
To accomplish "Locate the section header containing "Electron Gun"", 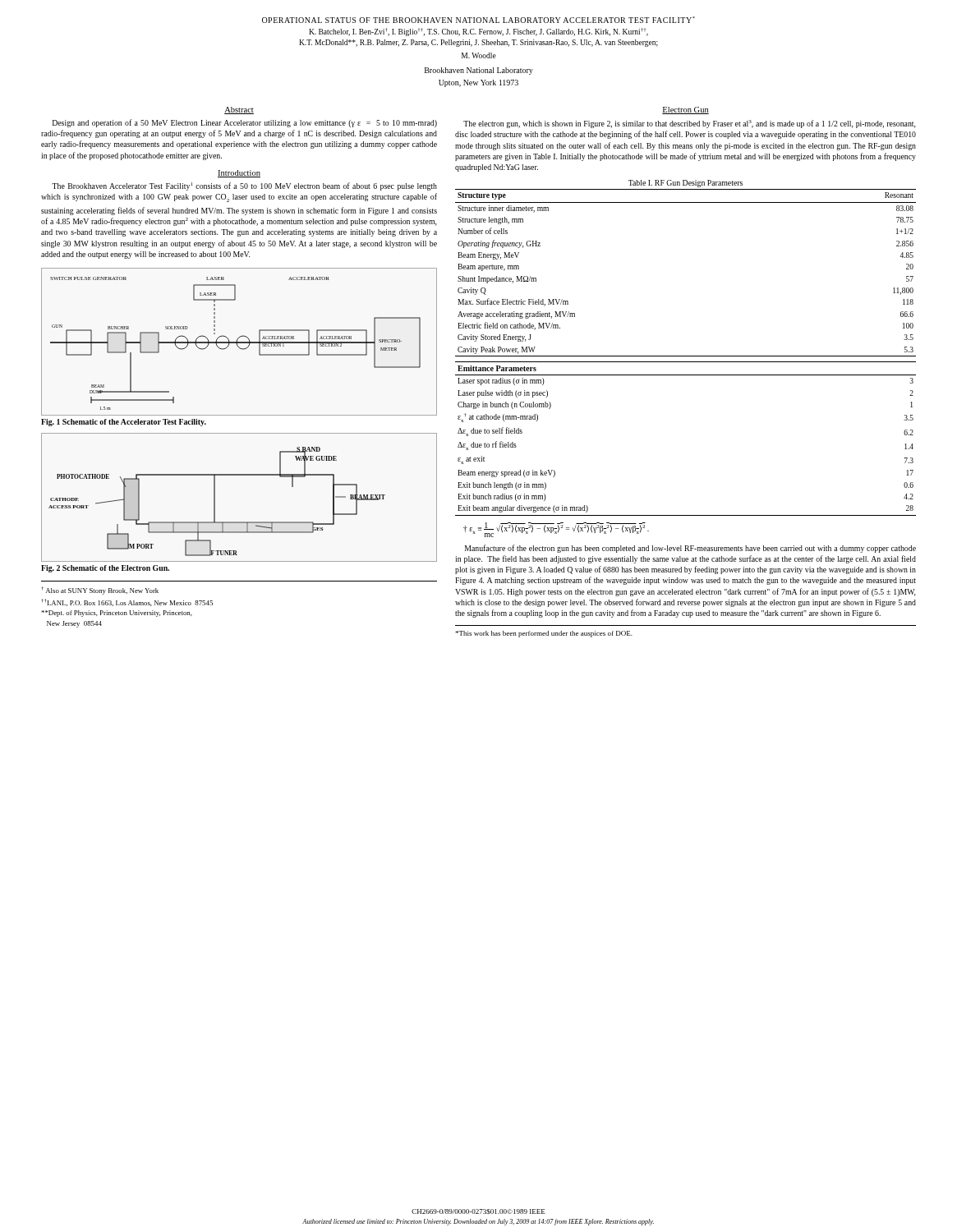I will point(686,110).
